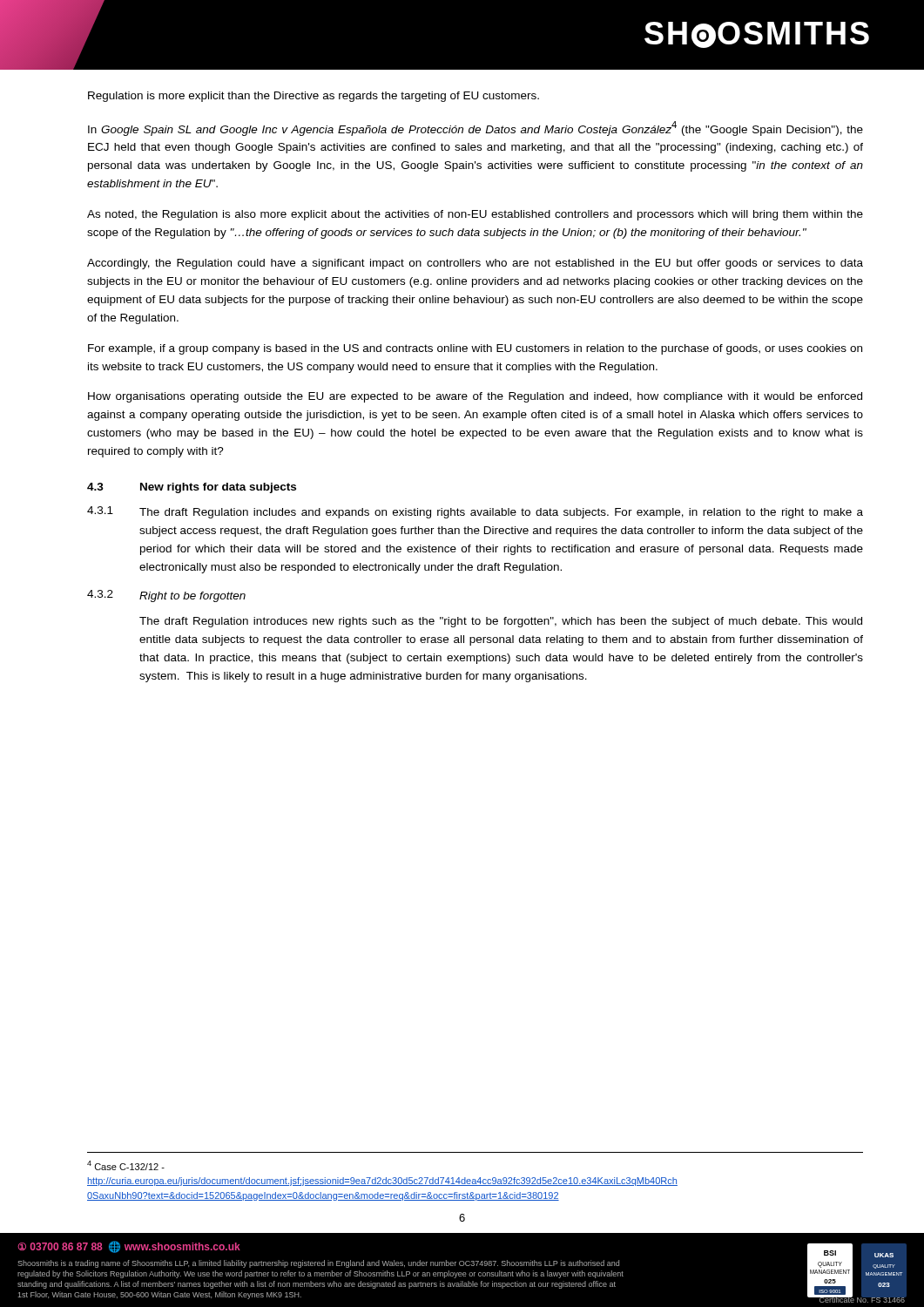Locate the text block with the text "Accordingly, the Regulation could have a significant impact"
Viewport: 924px width, 1307px height.
coord(475,290)
